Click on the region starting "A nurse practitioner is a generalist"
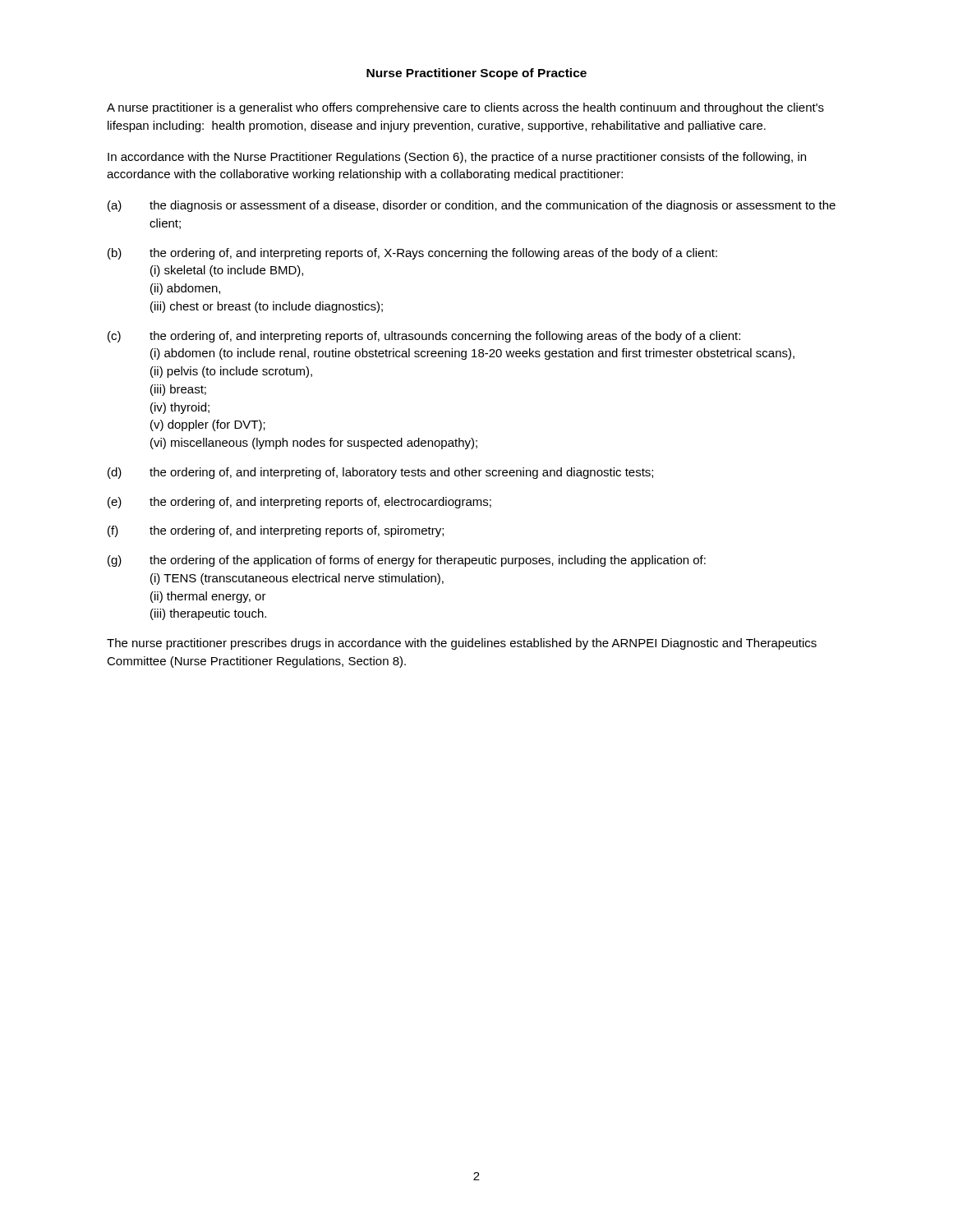 pyautogui.click(x=465, y=116)
